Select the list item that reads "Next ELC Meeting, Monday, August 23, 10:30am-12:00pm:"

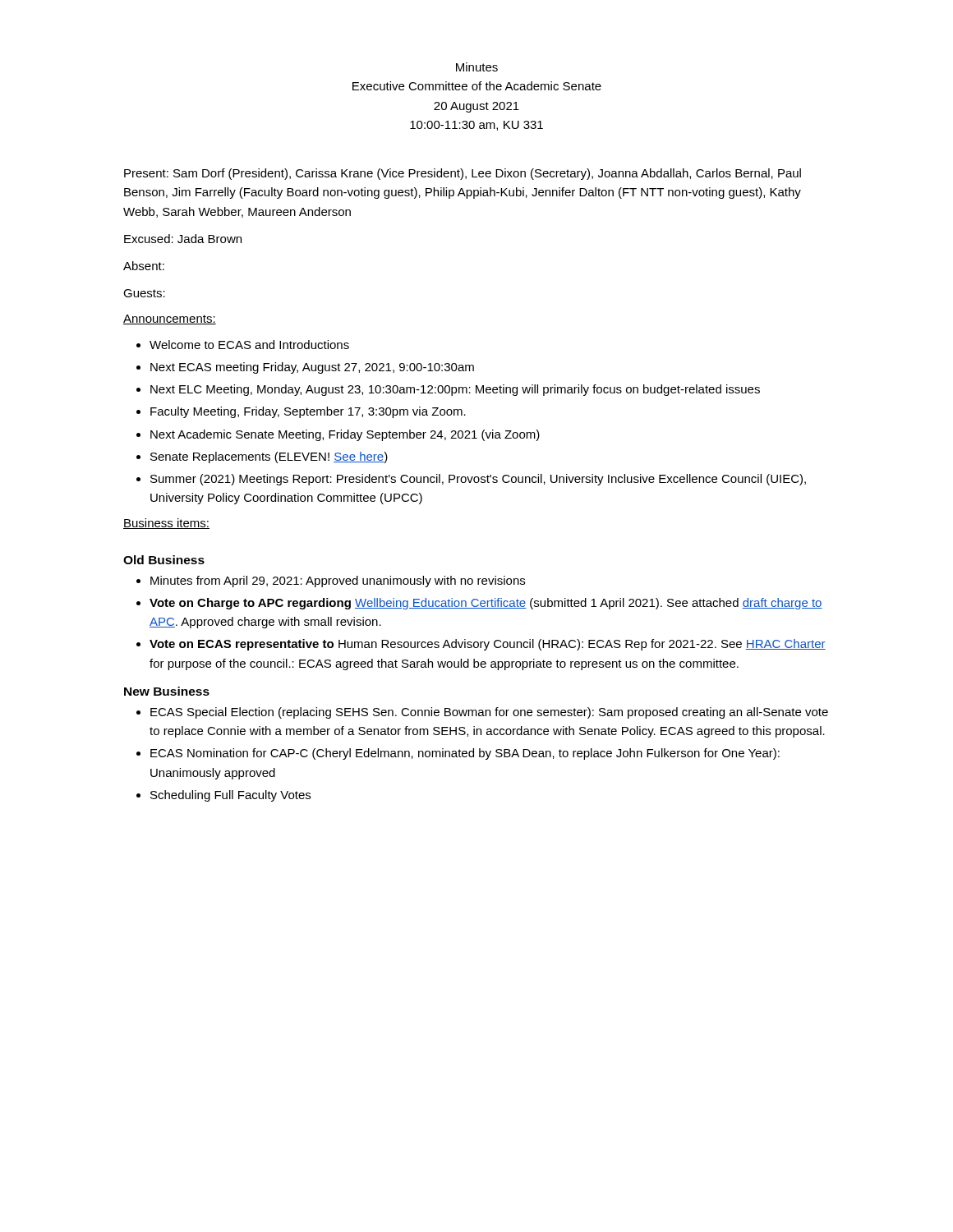(455, 389)
